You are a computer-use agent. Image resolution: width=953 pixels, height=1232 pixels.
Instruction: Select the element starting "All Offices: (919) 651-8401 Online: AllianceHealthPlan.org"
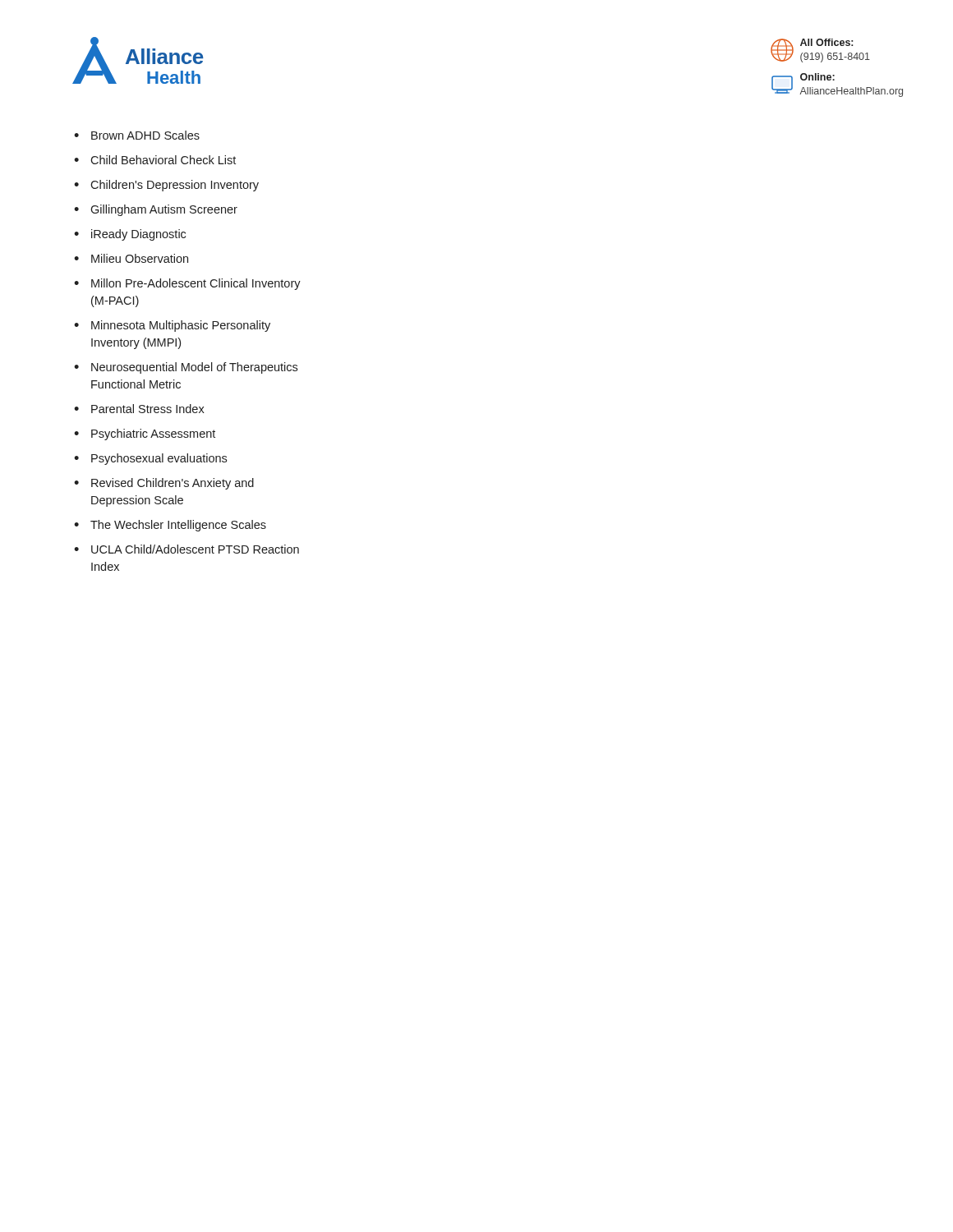(837, 67)
